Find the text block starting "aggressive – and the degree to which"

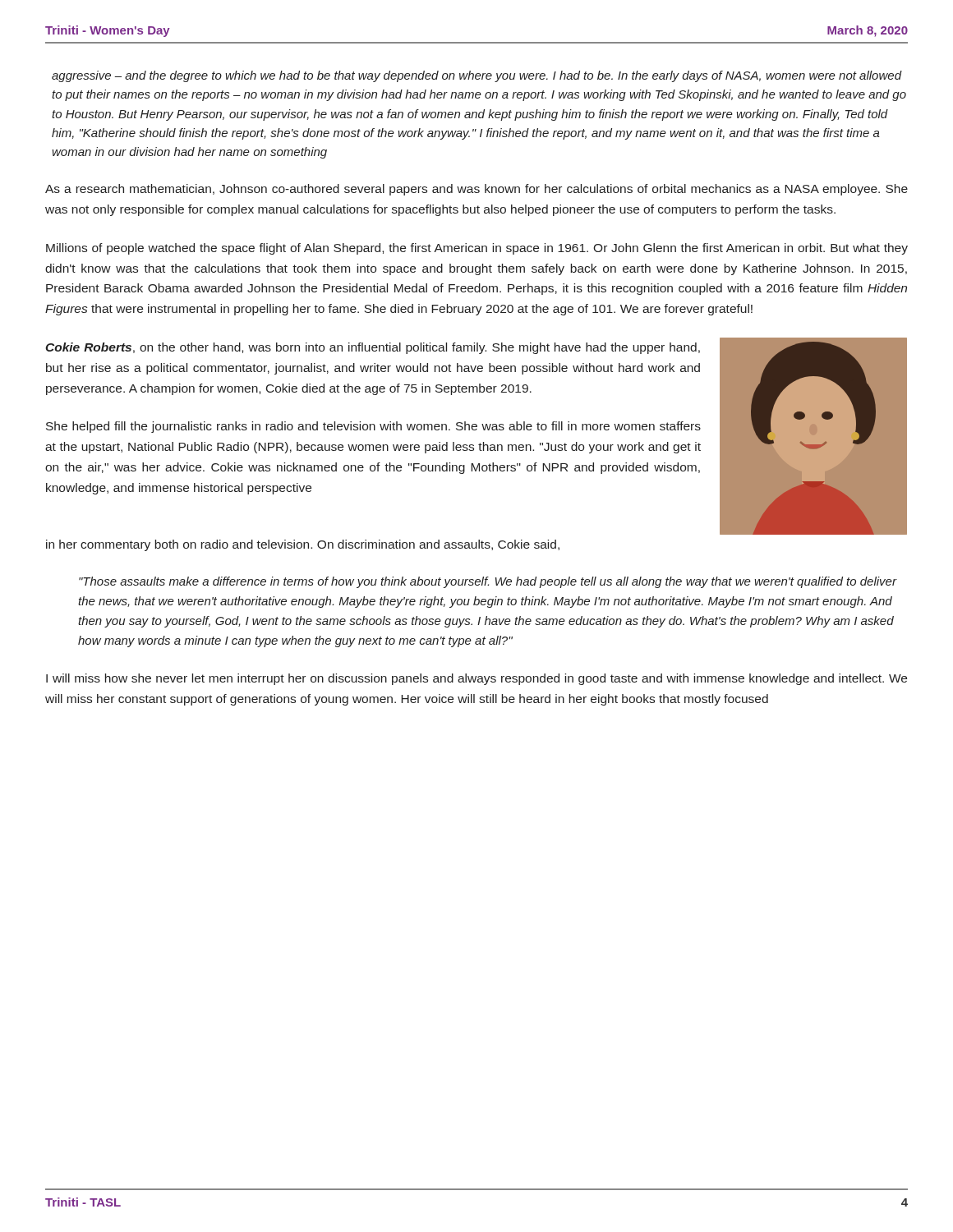[479, 113]
